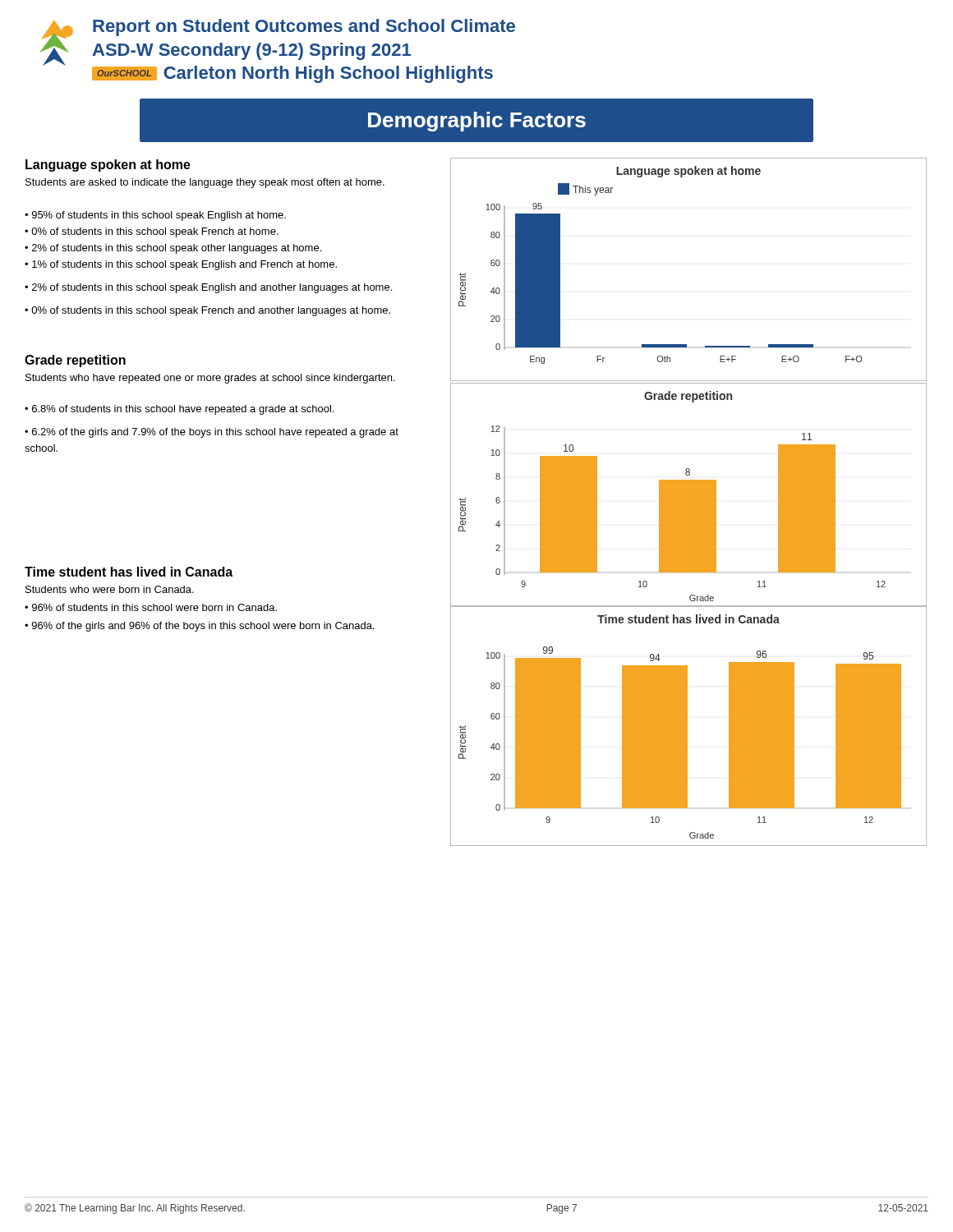This screenshot has height=1232, width=953.
Task: Click on the list item that says "• 96% of students in this school were"
Action: pos(151,607)
